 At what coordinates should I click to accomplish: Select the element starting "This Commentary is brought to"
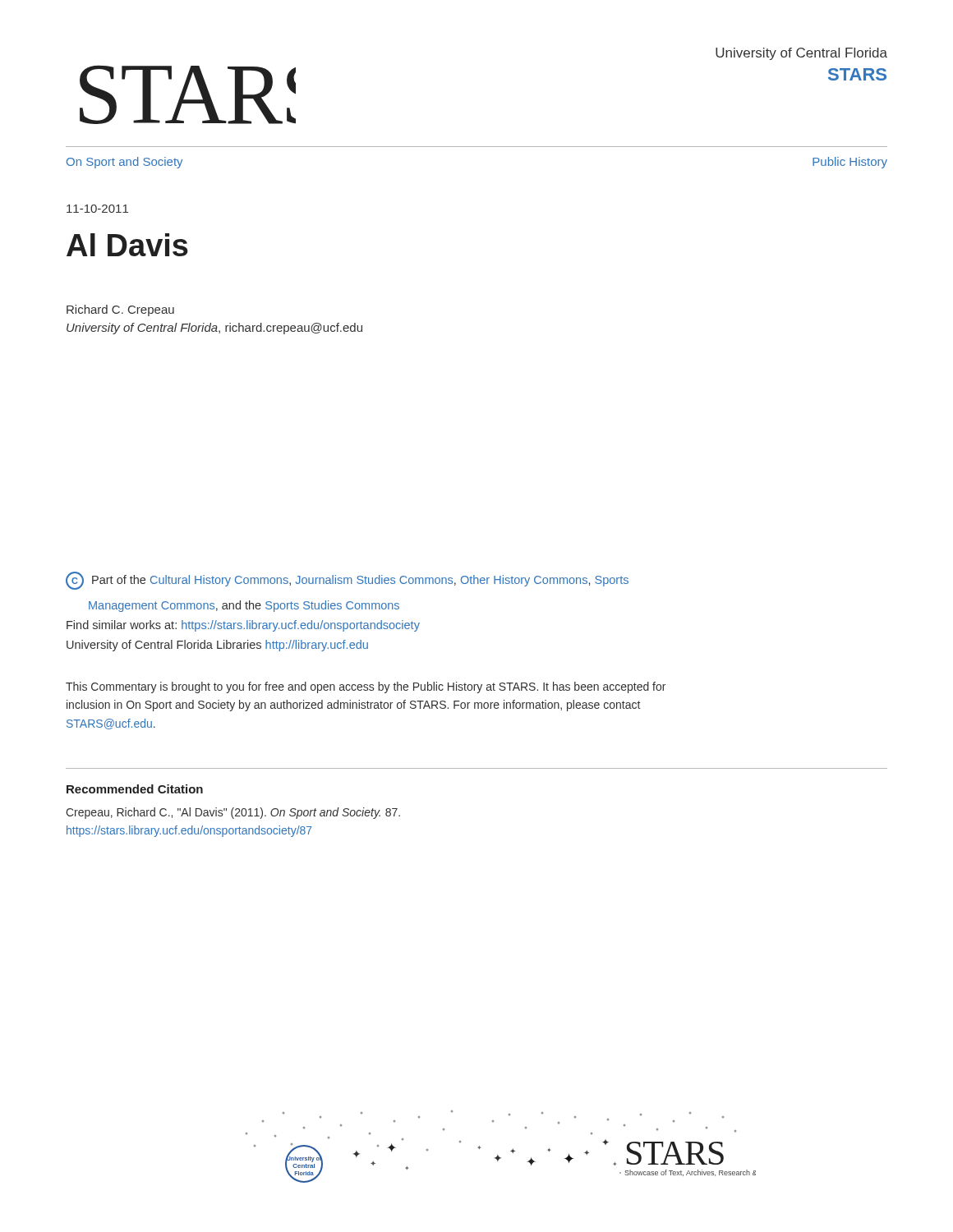coord(366,705)
